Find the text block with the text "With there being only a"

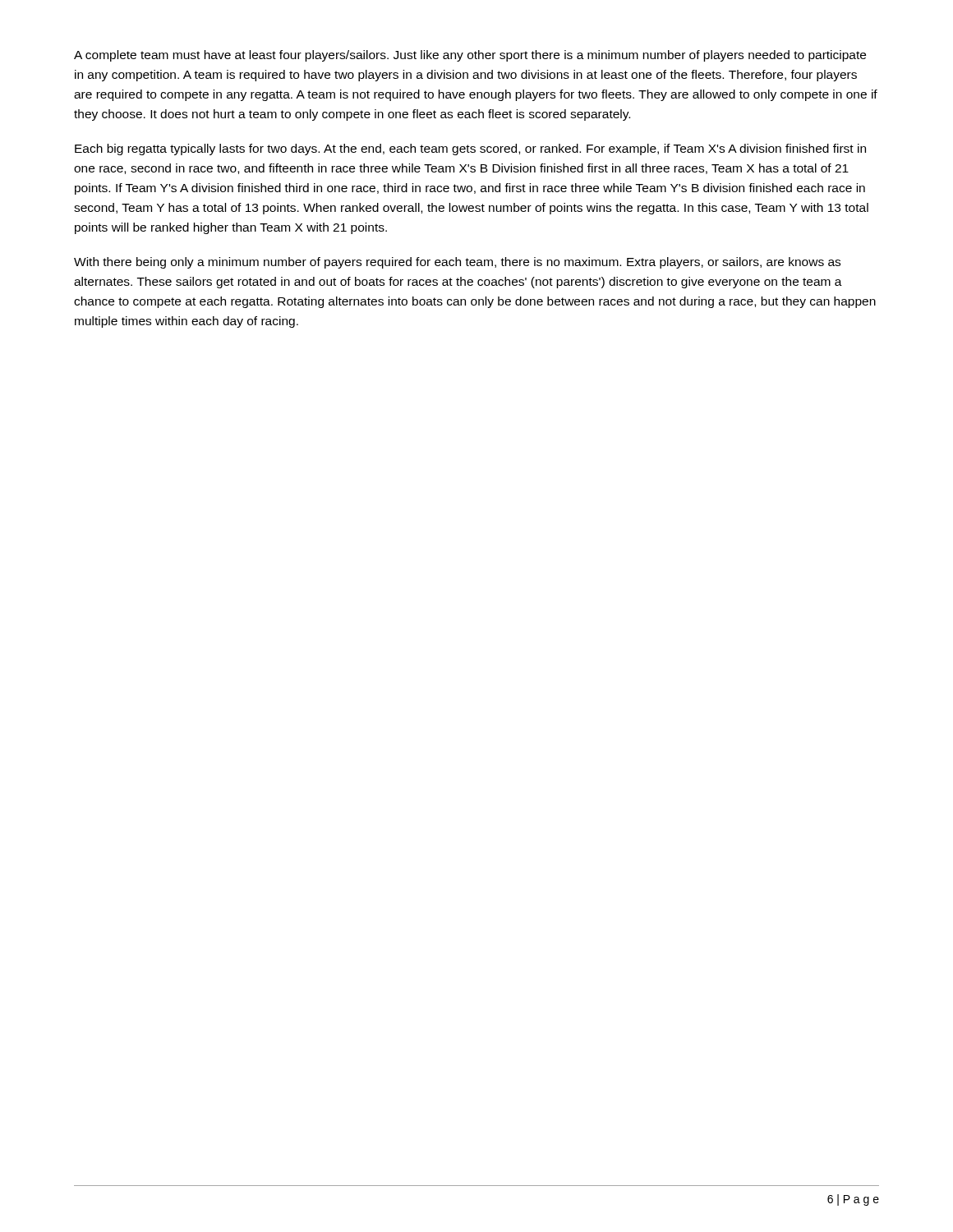[x=475, y=291]
